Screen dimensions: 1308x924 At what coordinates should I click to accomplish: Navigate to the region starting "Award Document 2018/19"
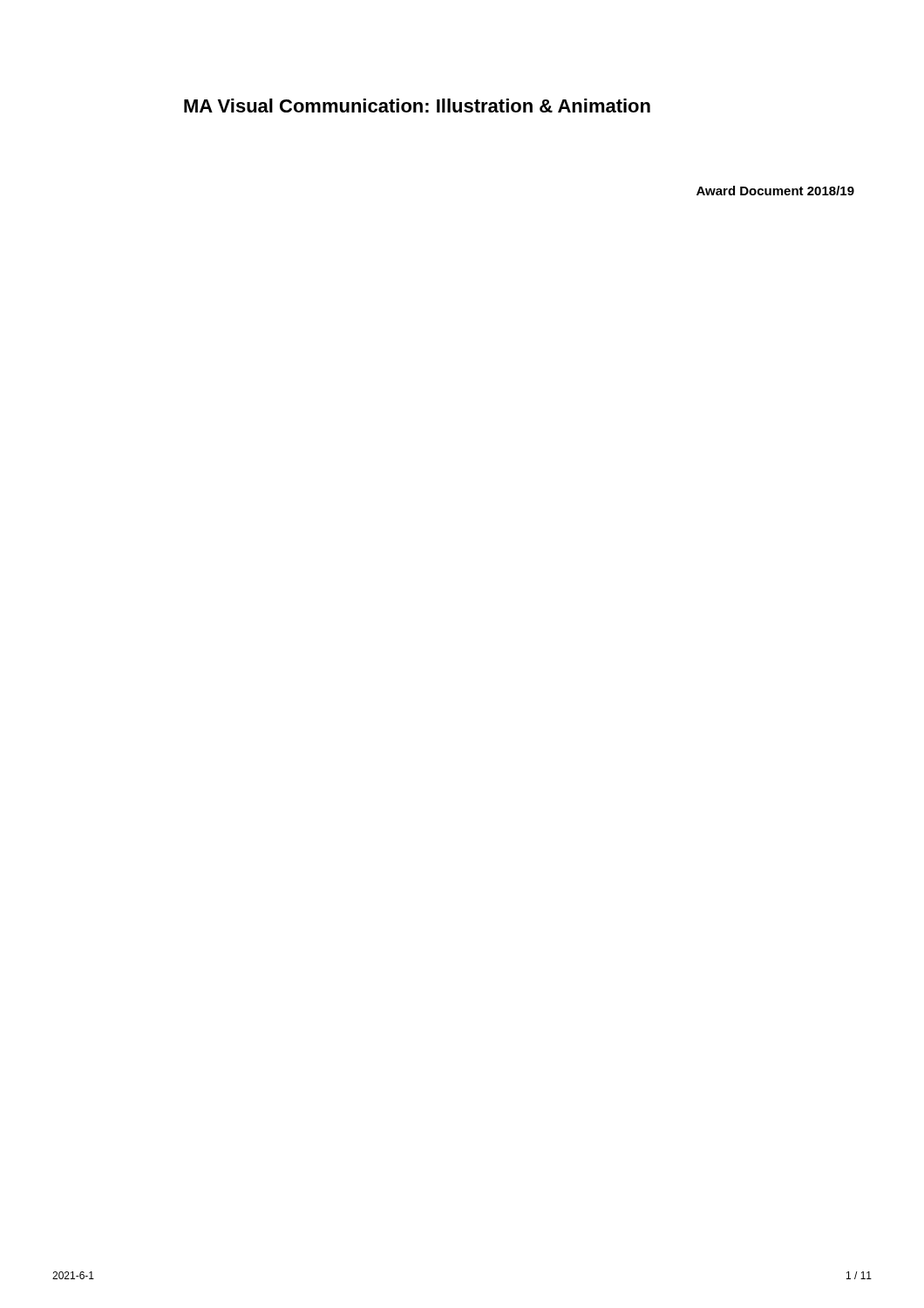(x=775, y=191)
